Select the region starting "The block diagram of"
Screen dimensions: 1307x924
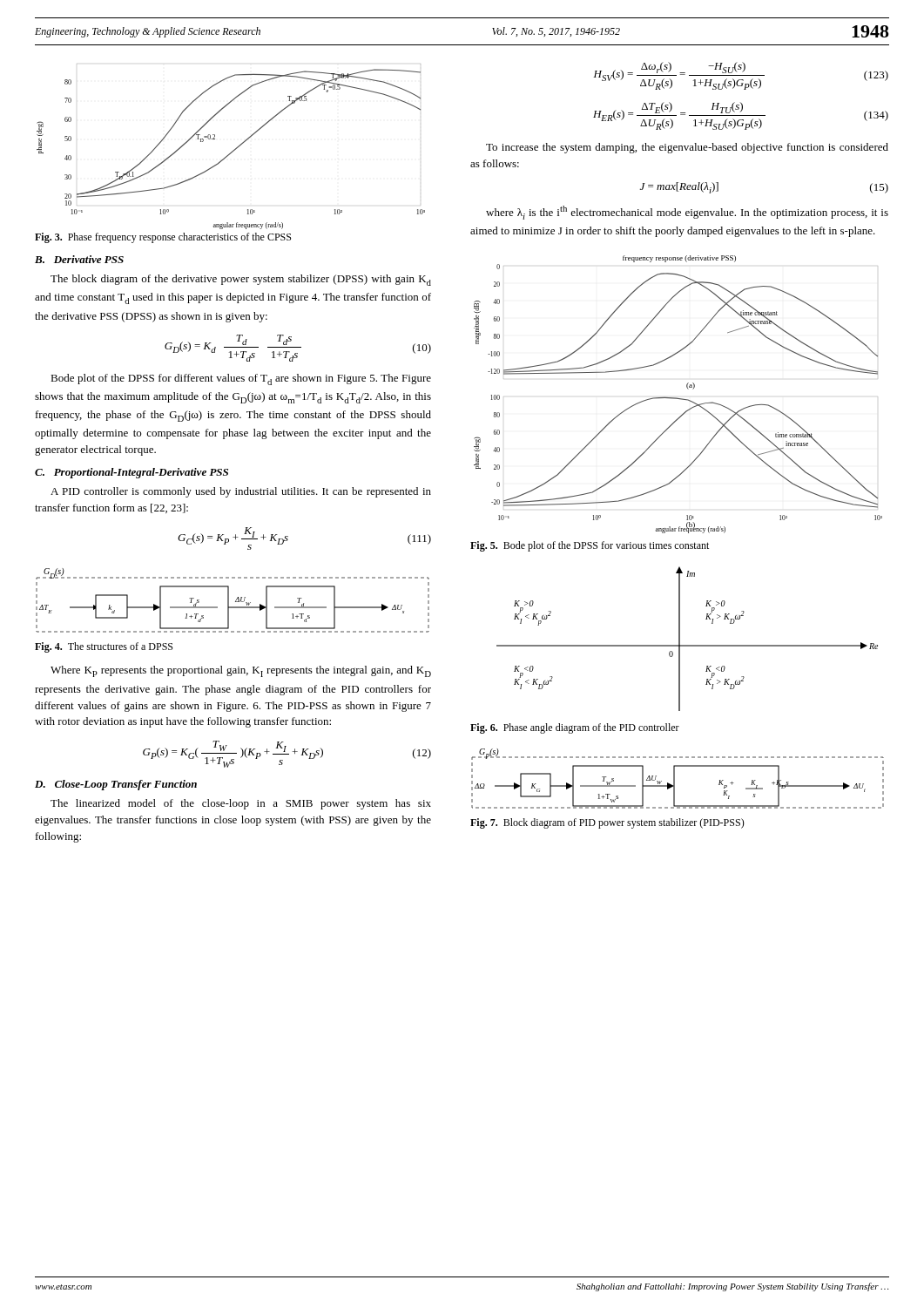click(x=233, y=298)
